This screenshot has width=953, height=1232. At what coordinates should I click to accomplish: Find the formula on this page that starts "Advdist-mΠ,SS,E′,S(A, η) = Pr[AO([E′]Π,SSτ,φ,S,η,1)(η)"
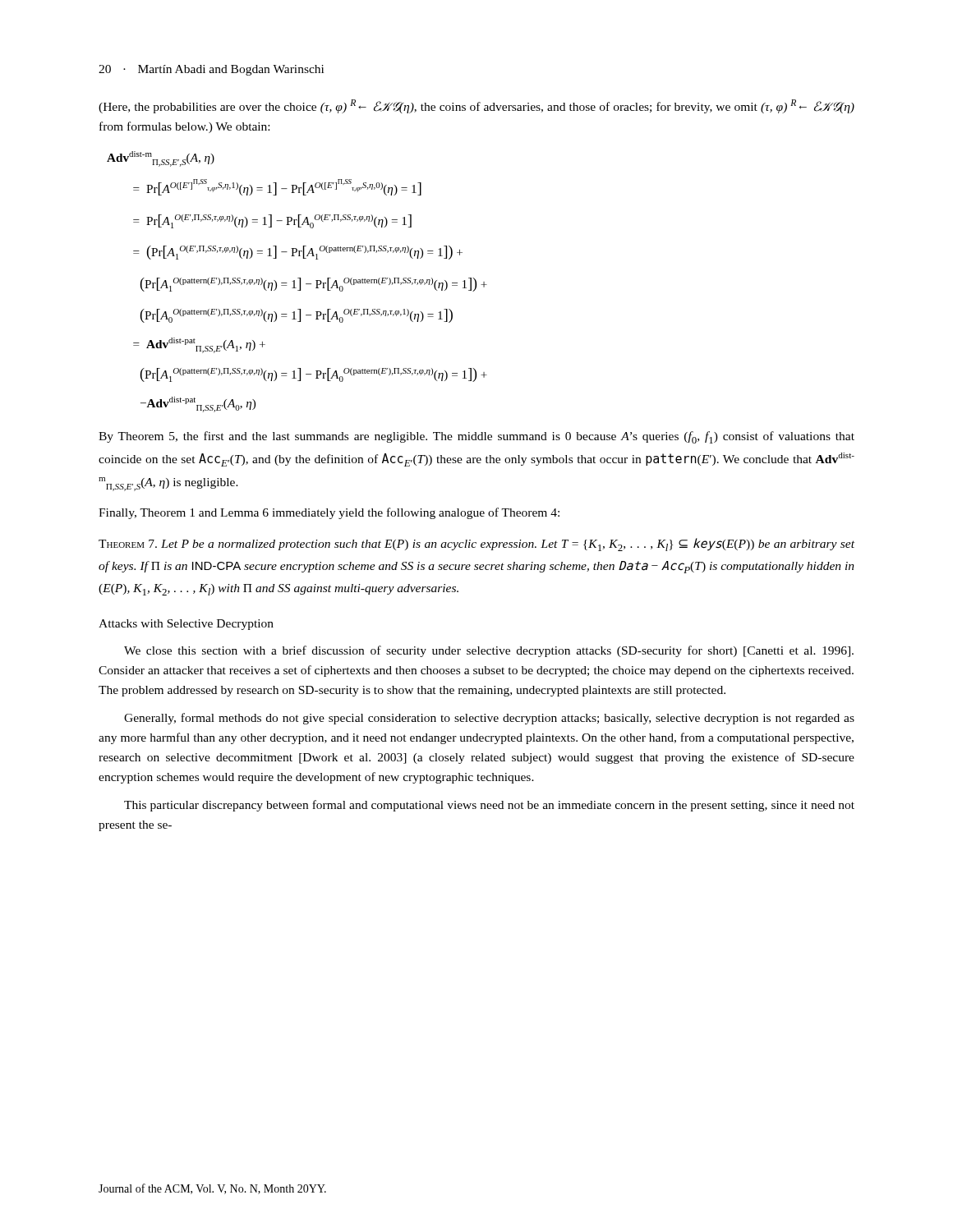[481, 281]
